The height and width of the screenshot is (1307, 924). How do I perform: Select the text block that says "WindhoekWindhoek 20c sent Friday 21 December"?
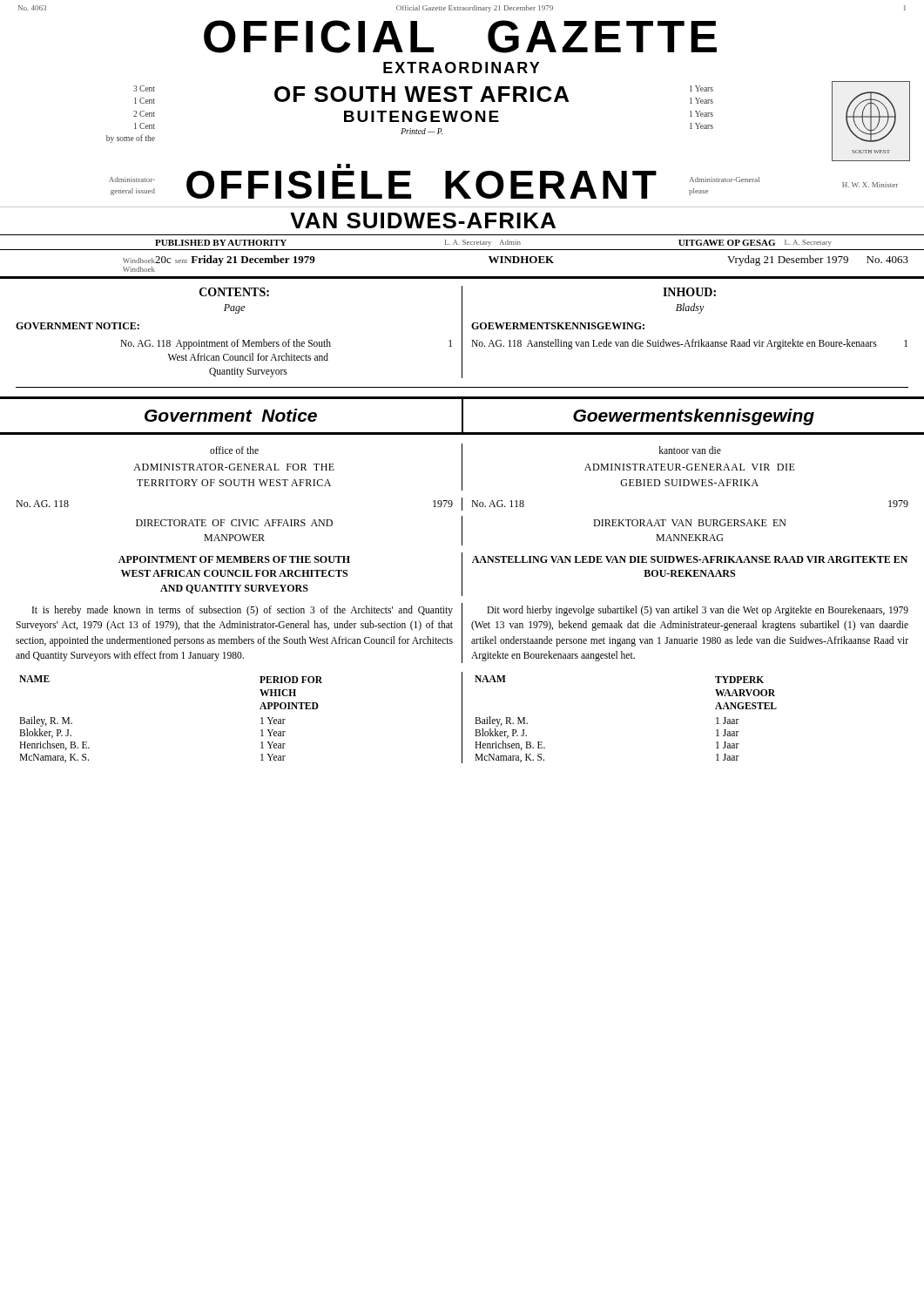pyautogui.click(x=516, y=264)
